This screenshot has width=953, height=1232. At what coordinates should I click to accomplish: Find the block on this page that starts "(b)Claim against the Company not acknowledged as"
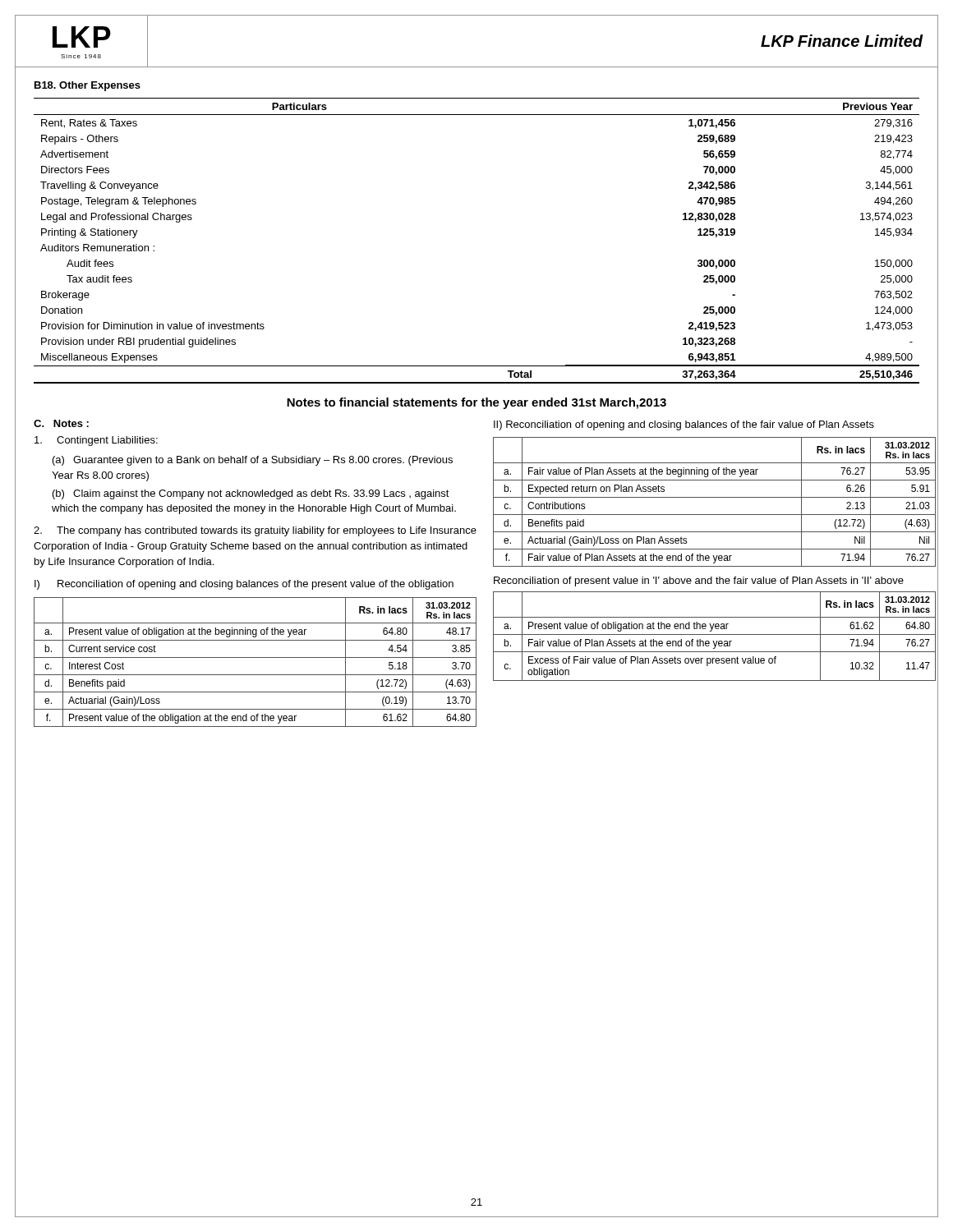point(254,500)
